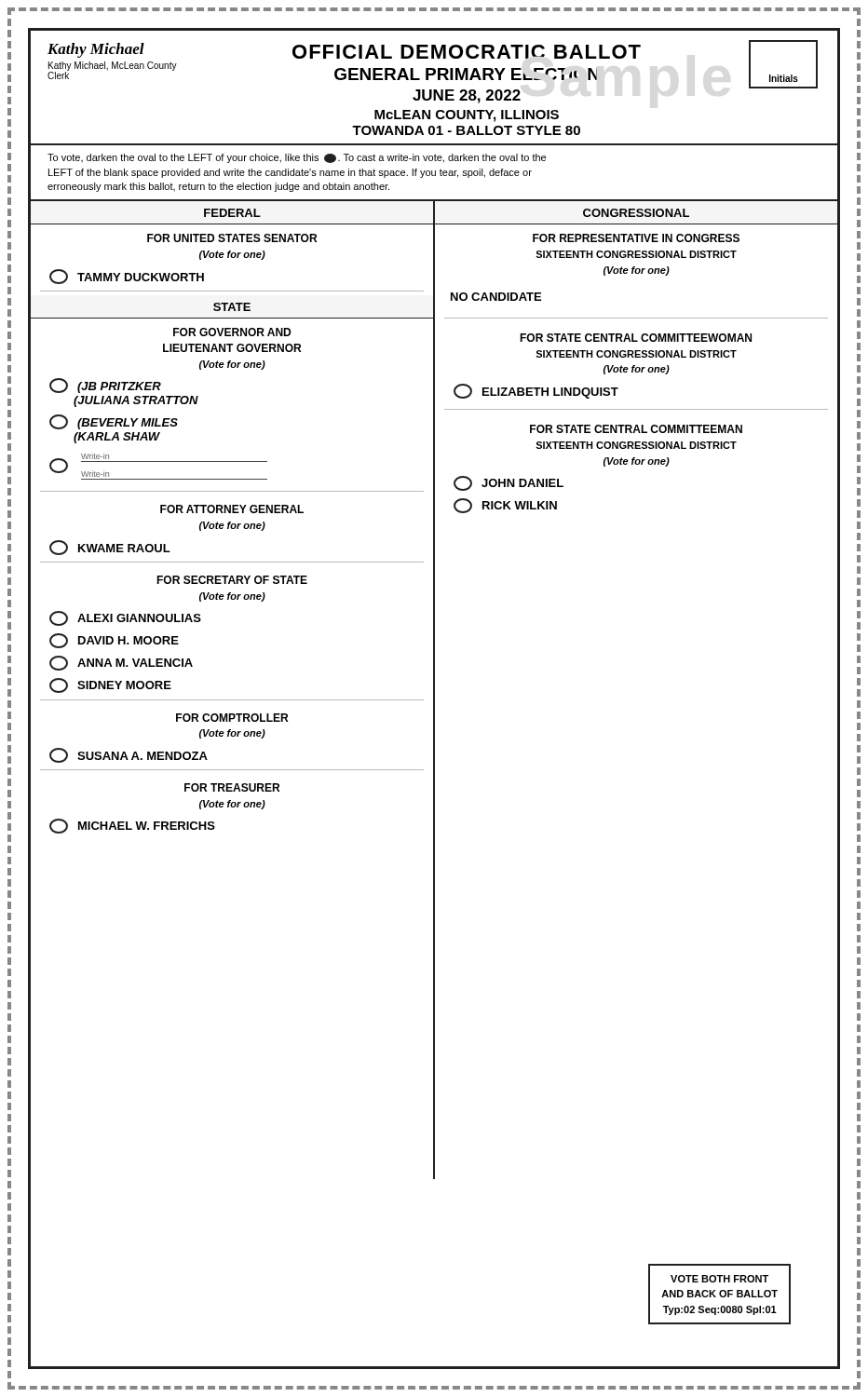Point to the text starting "FOR TREASURER (Vote for one)"
868x1397 pixels.
[232, 795]
